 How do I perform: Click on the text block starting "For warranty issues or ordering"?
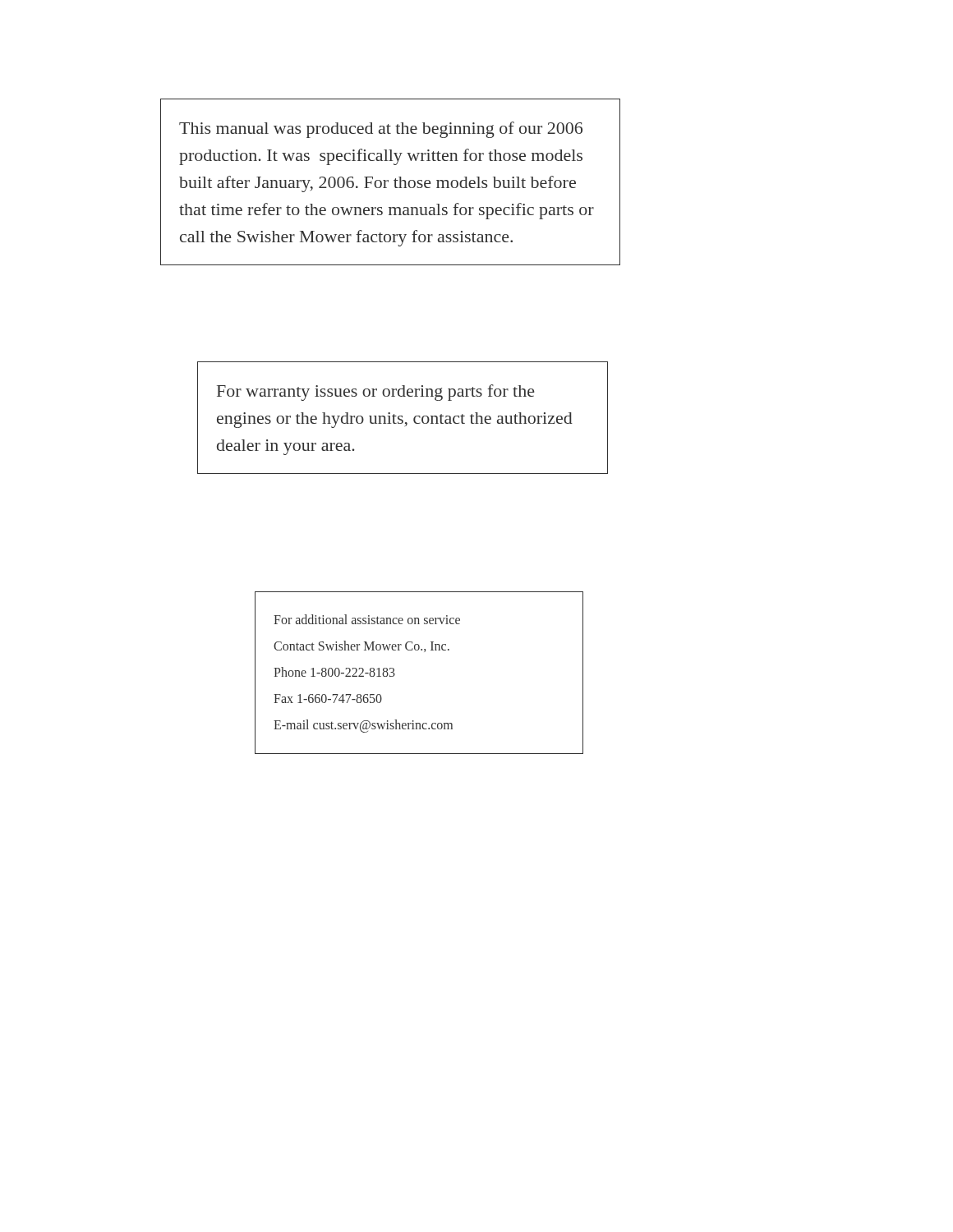403,418
